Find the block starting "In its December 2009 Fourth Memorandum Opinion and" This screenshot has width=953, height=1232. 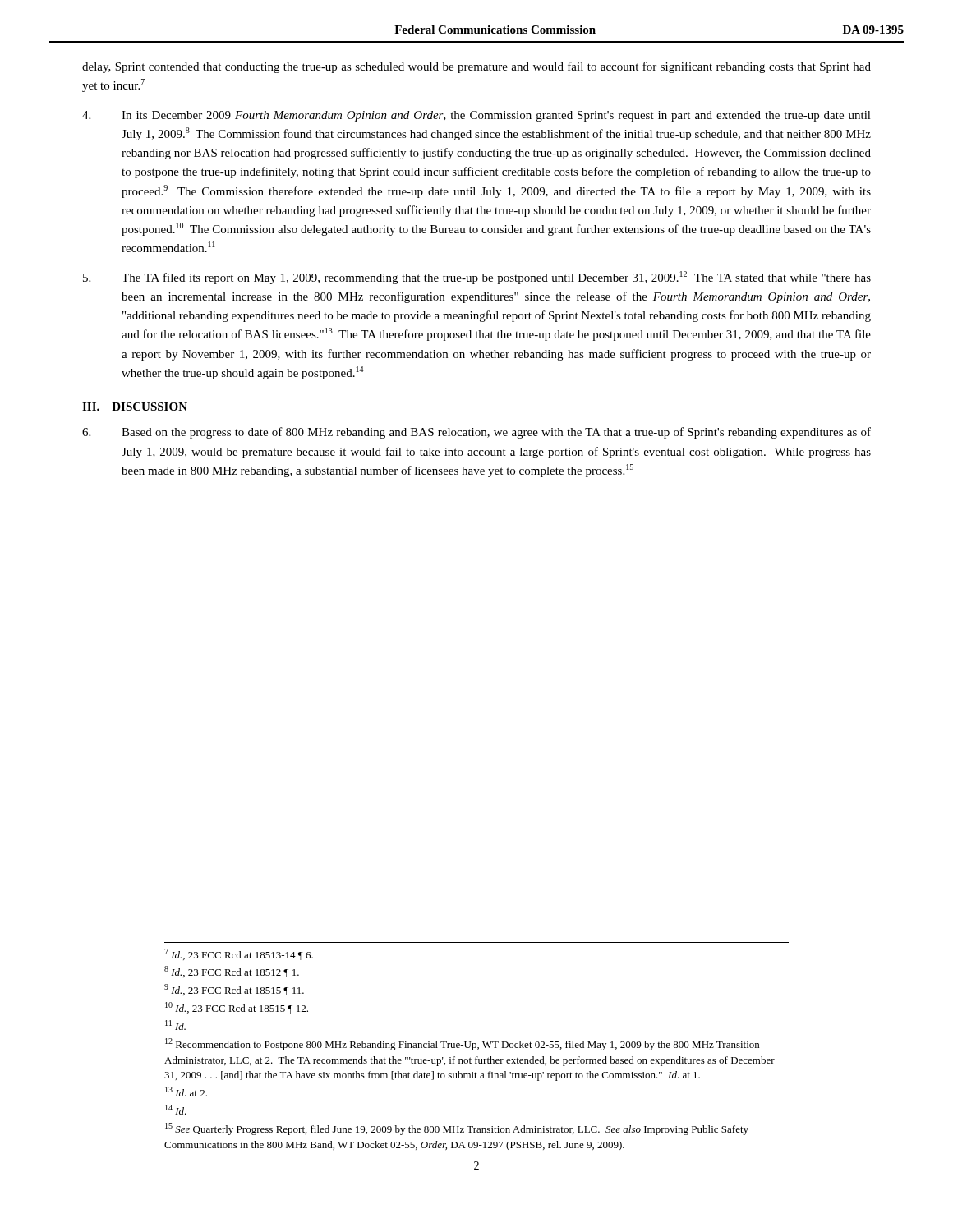click(x=476, y=182)
